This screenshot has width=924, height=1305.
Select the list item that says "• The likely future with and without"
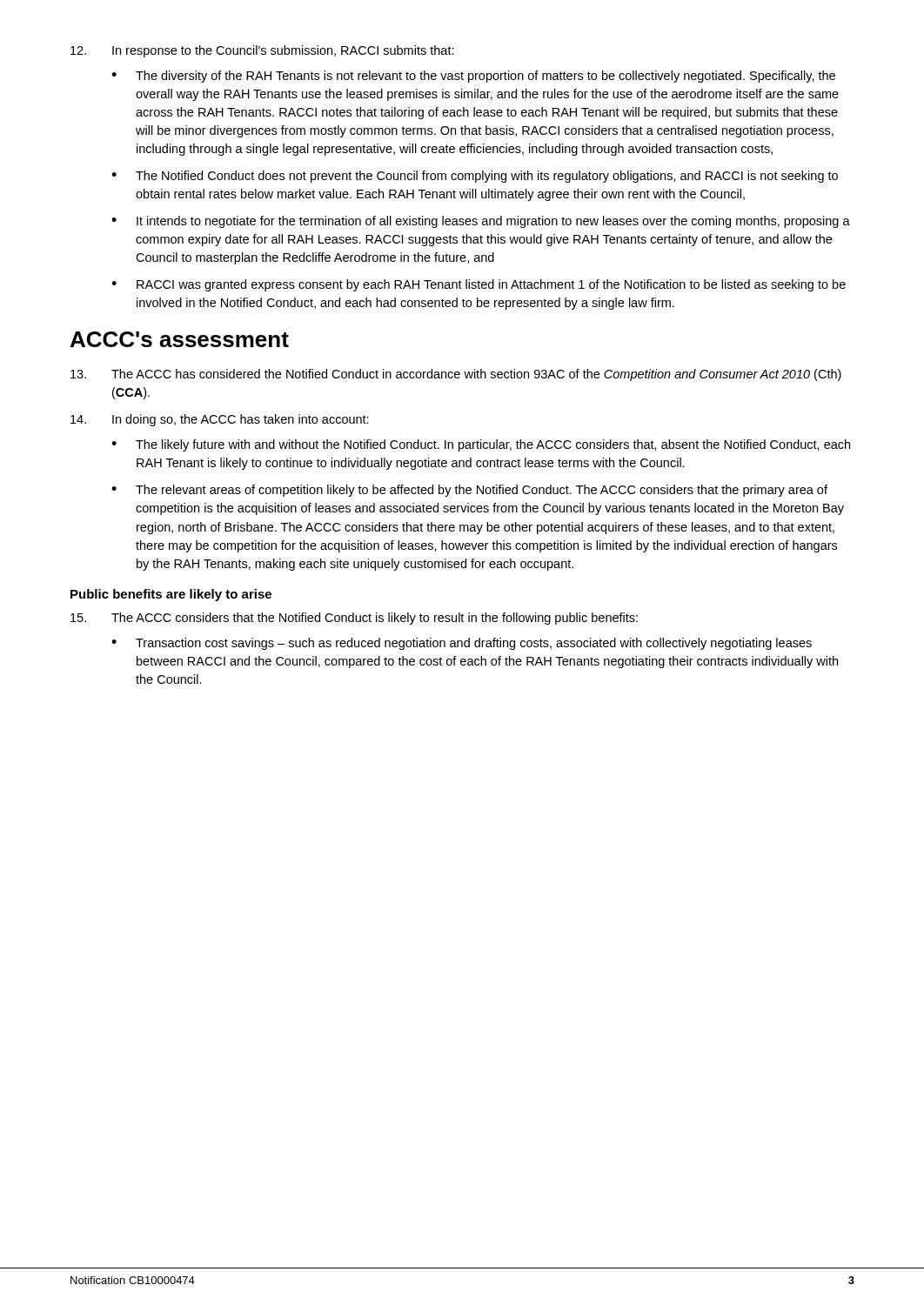[483, 455]
